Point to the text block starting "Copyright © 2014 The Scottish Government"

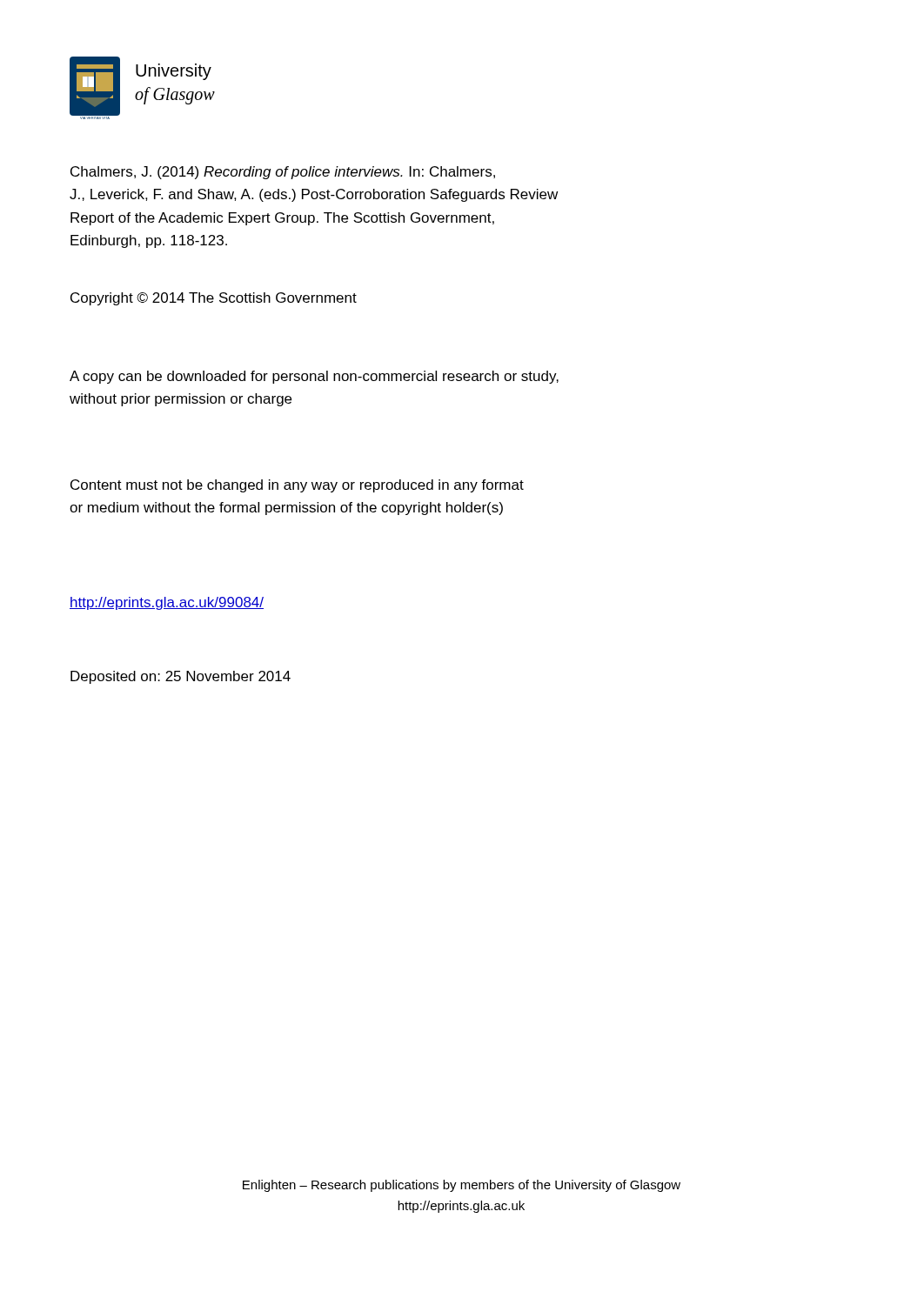tap(213, 298)
